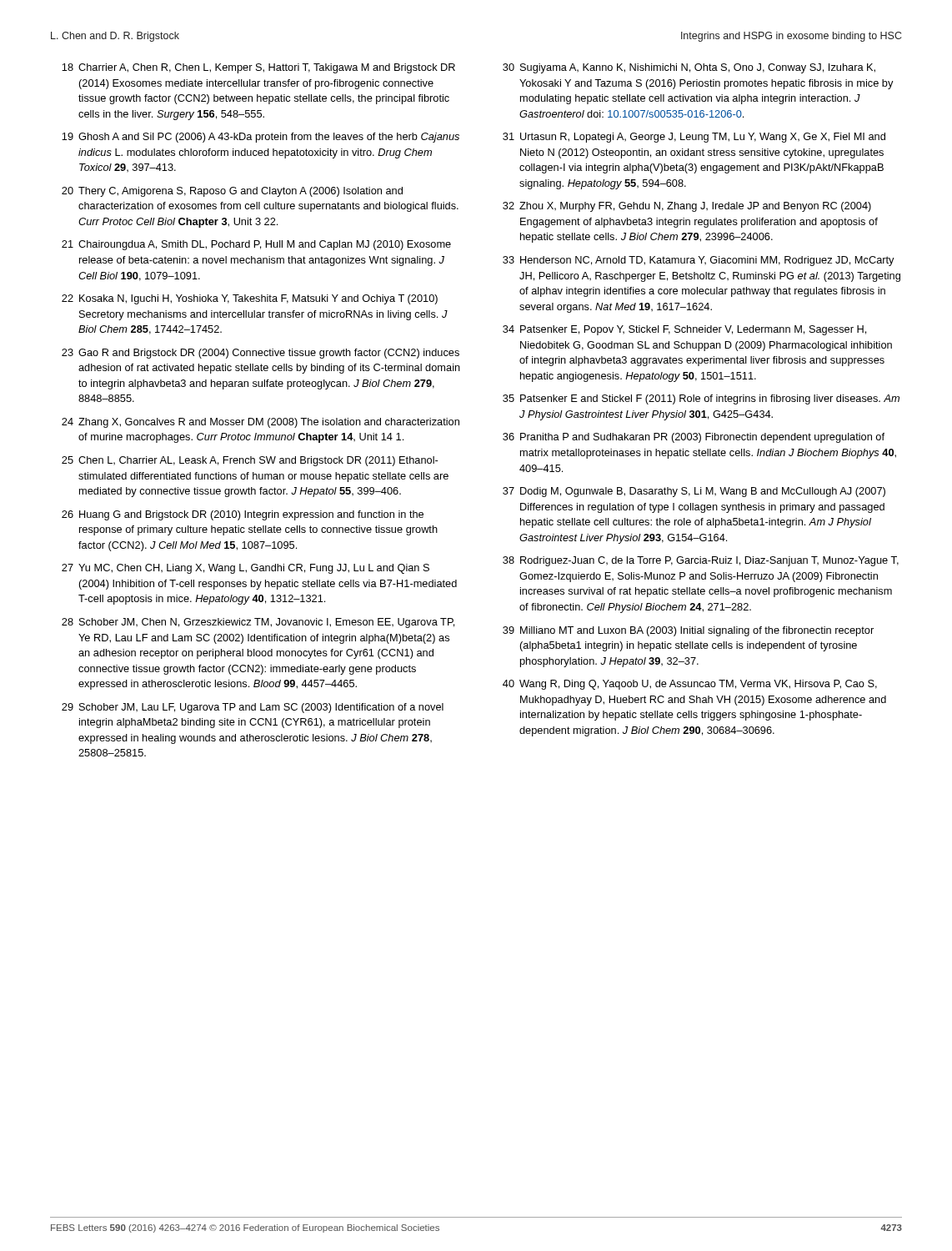Locate the block of text that opens with "26 Huang G and"
Screen dimensions: 1251x952
point(255,530)
